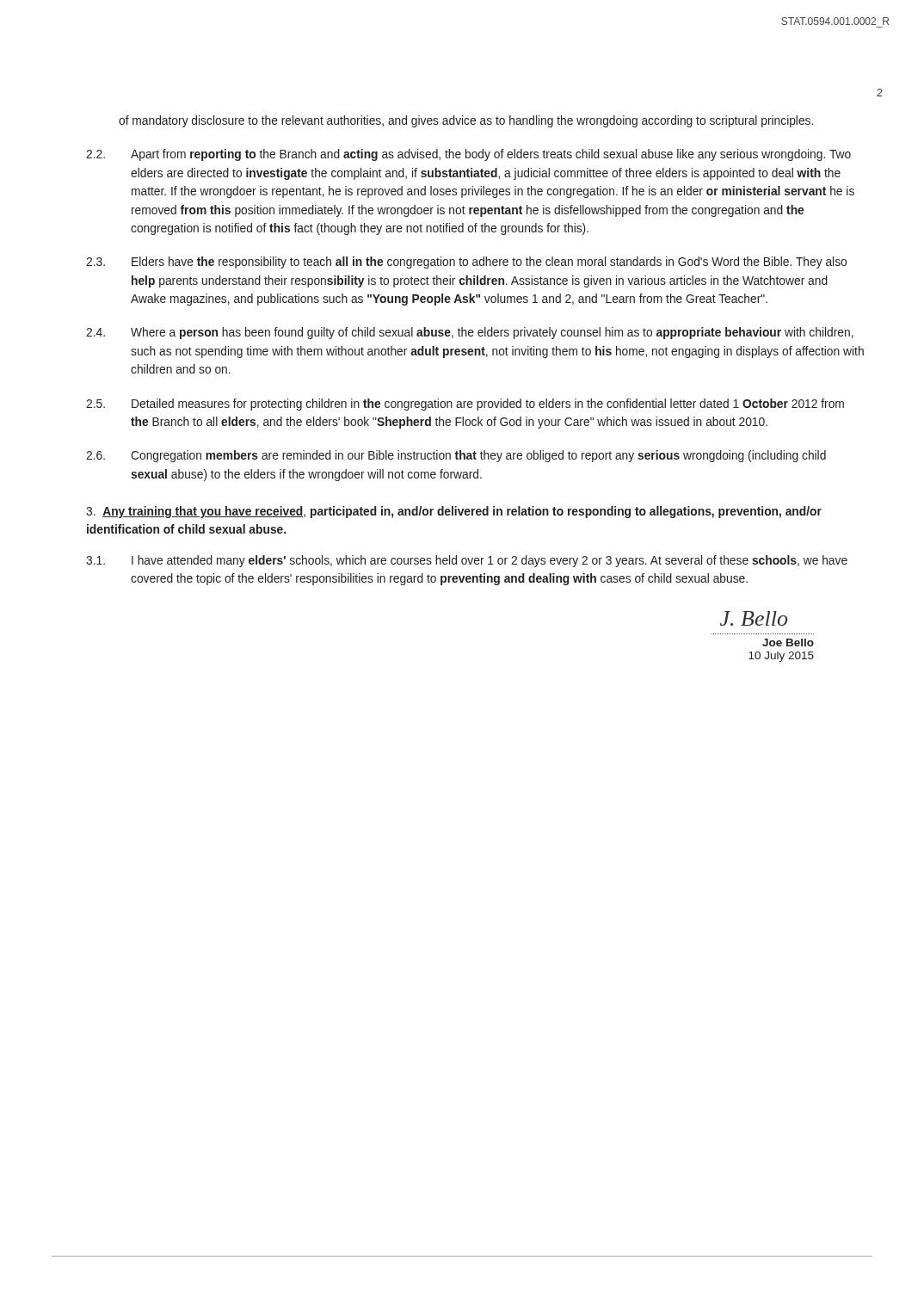Click the passage that begins "2.5. Detailed measures for"
Screen dimensions: 1291x924
click(476, 413)
